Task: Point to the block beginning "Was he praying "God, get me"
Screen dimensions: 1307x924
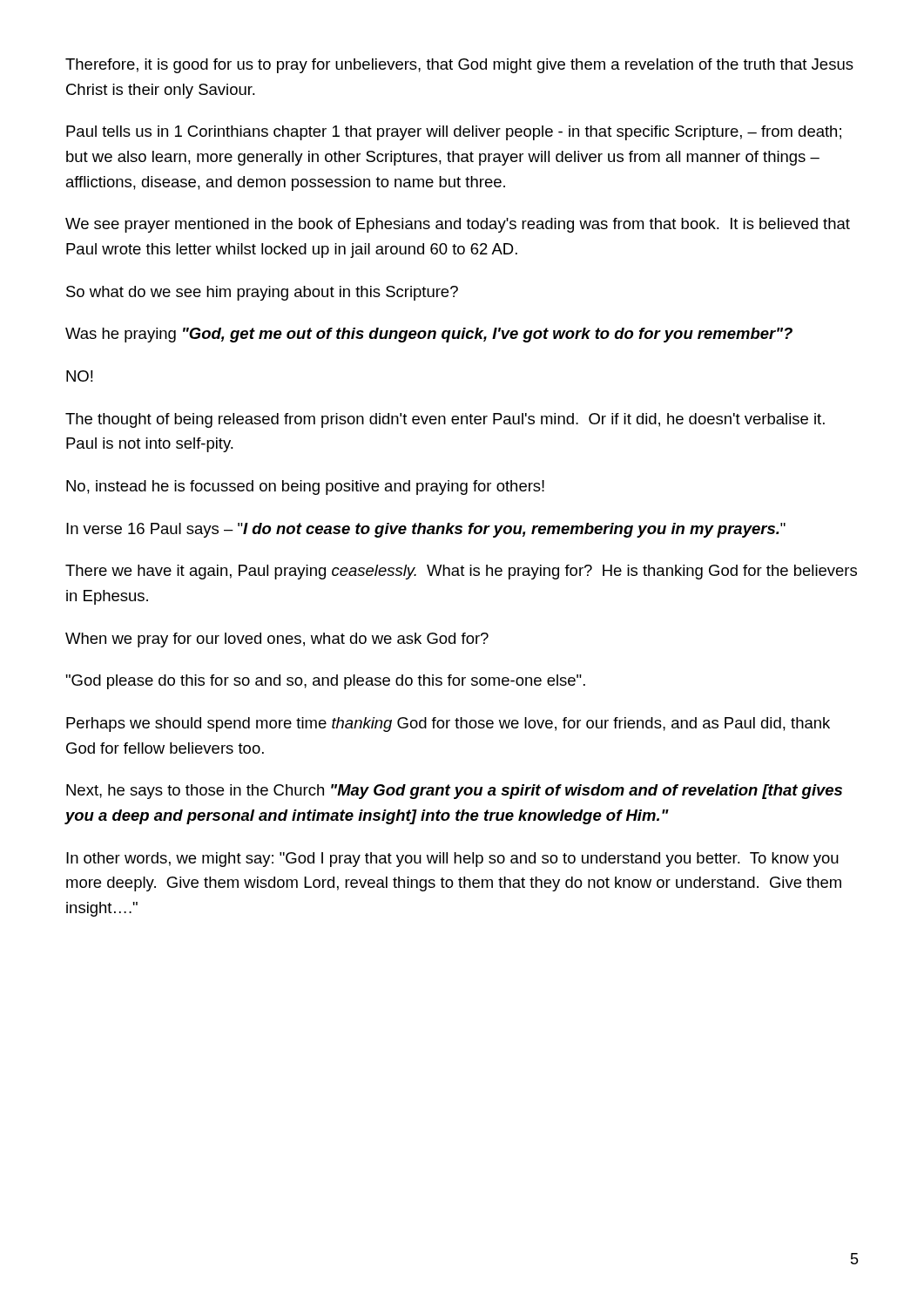Action: (x=429, y=334)
